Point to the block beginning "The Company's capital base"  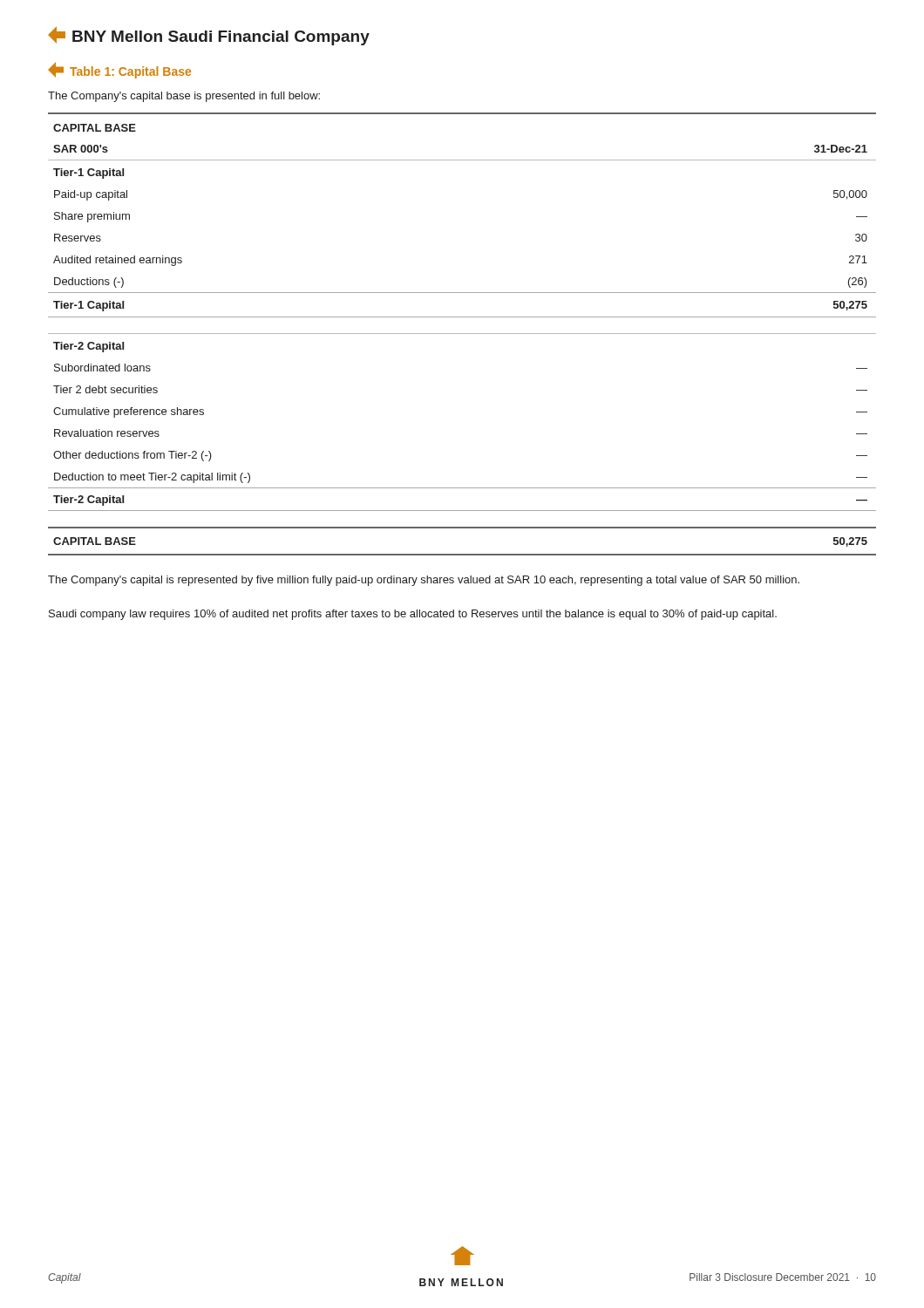click(x=184, y=95)
